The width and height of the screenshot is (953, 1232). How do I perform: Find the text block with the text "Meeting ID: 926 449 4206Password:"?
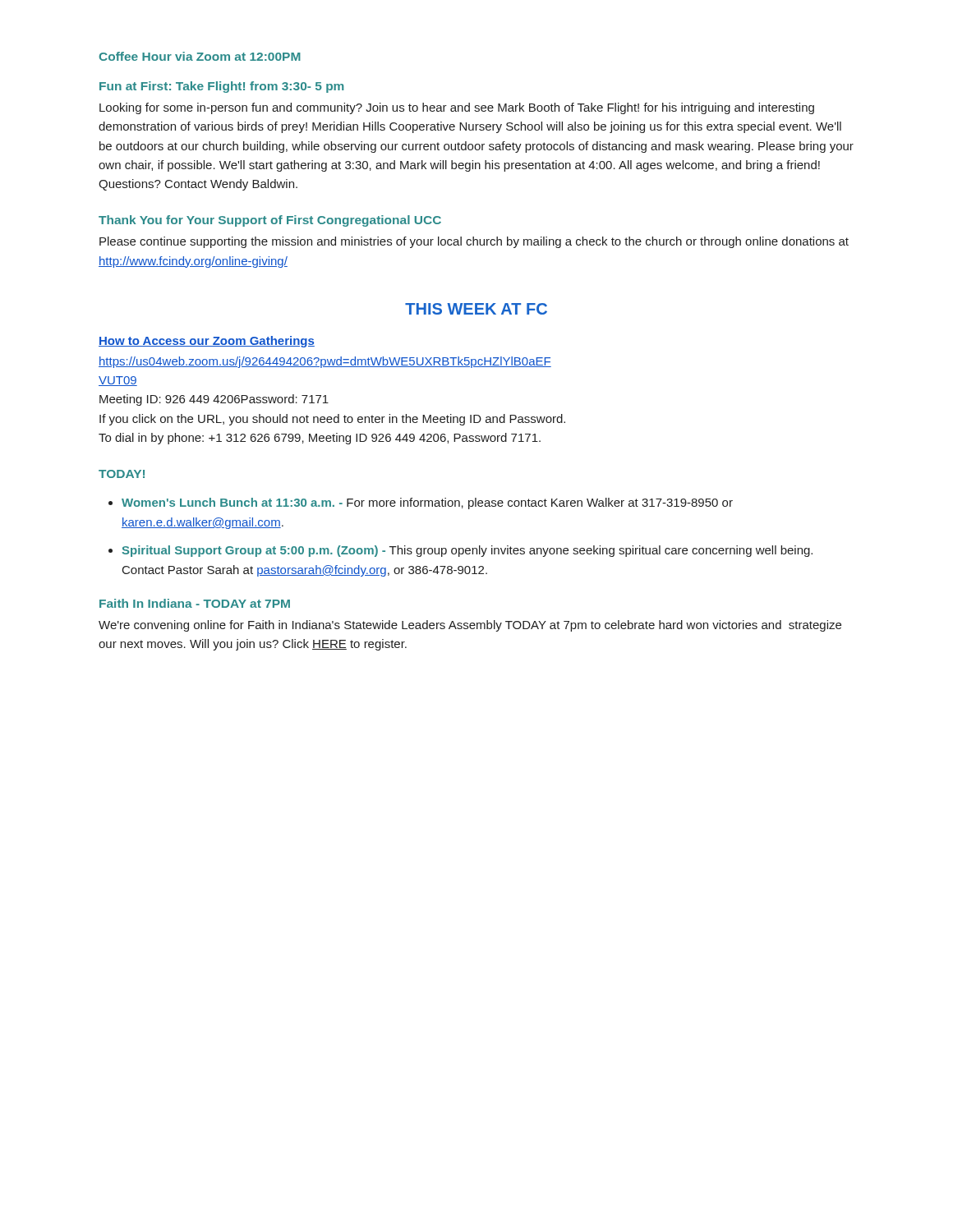pyautogui.click(x=214, y=399)
